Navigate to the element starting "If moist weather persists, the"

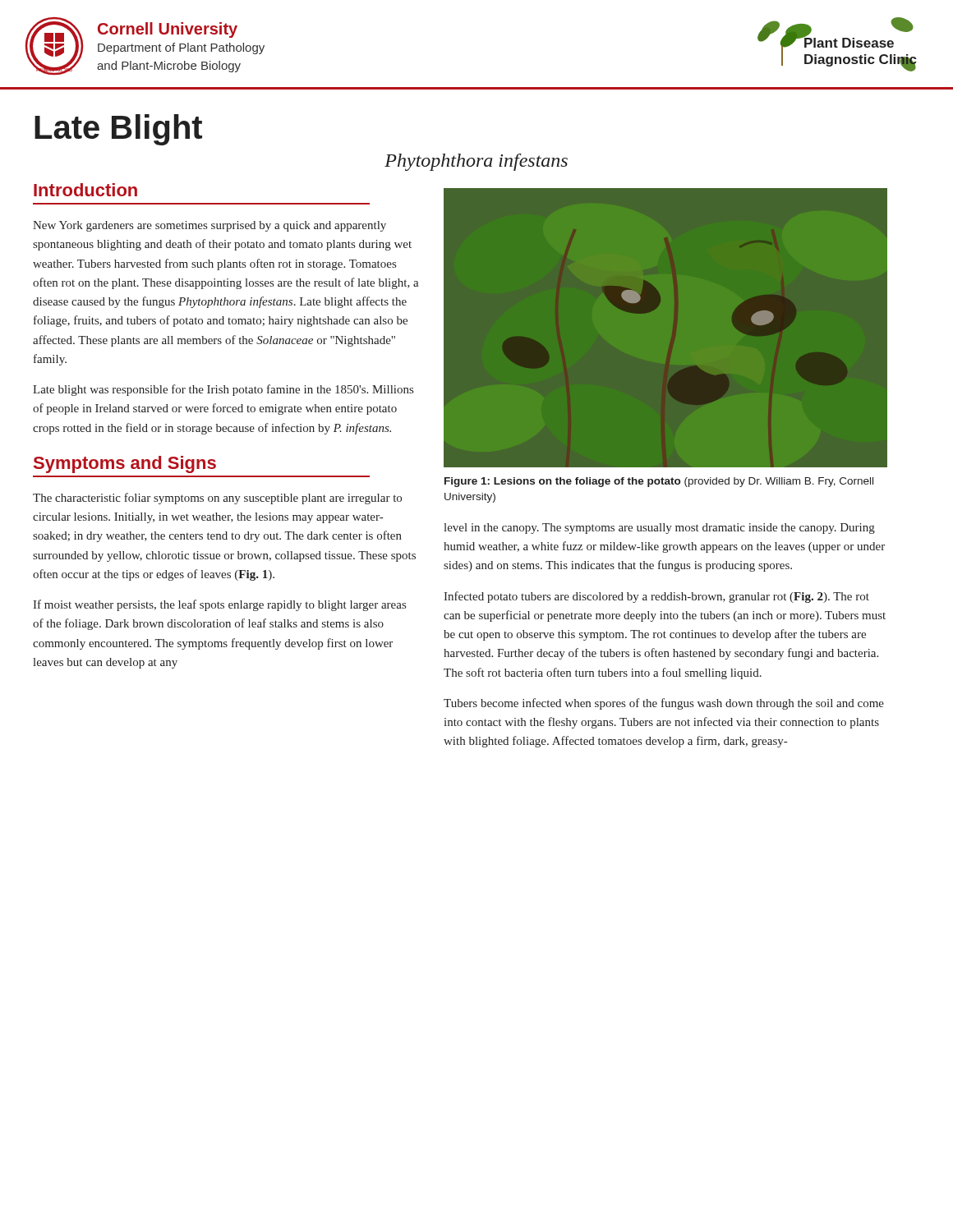tap(220, 633)
